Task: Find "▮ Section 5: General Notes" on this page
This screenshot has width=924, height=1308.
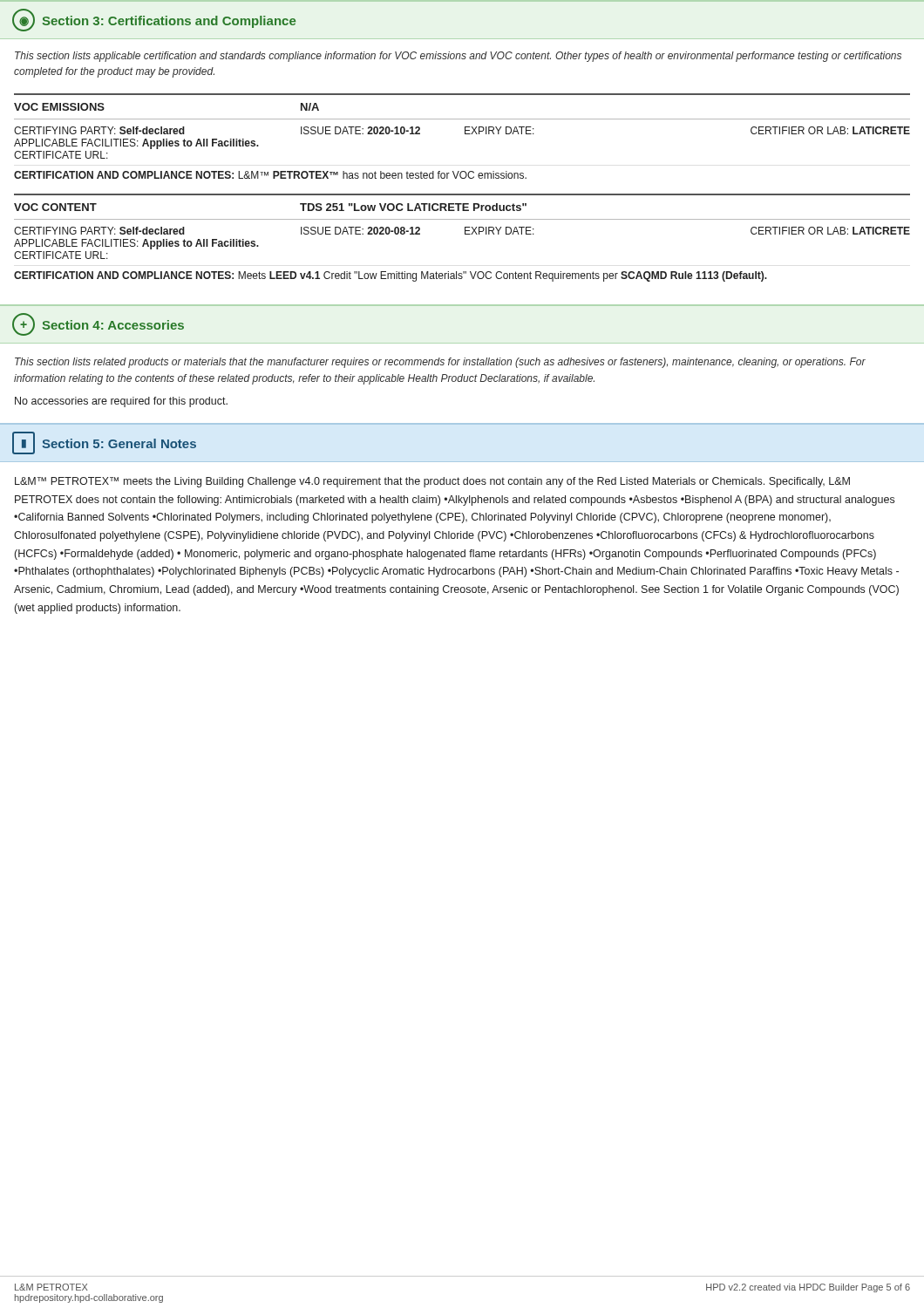Action: (104, 443)
